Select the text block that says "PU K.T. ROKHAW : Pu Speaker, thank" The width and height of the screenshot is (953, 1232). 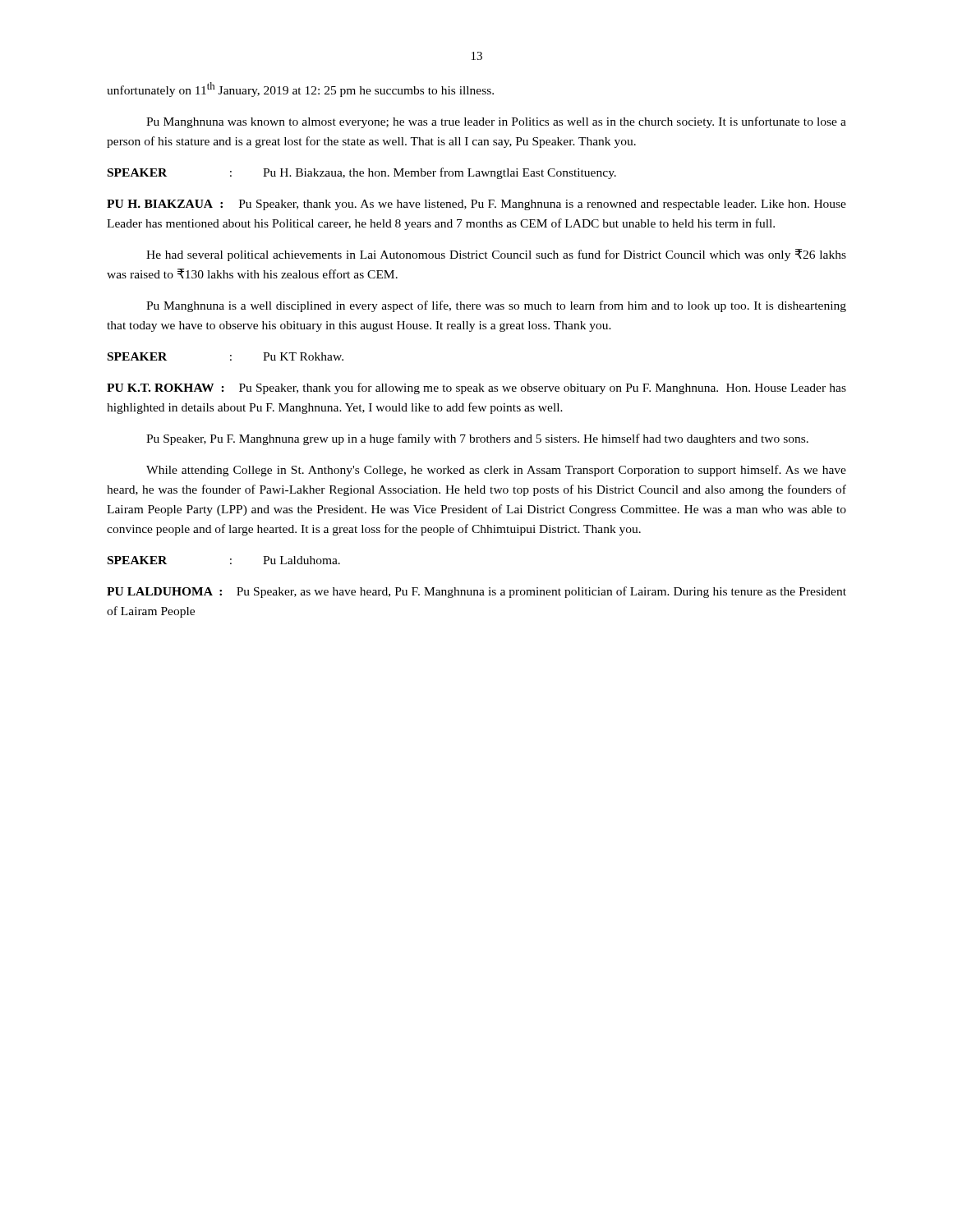point(476,397)
